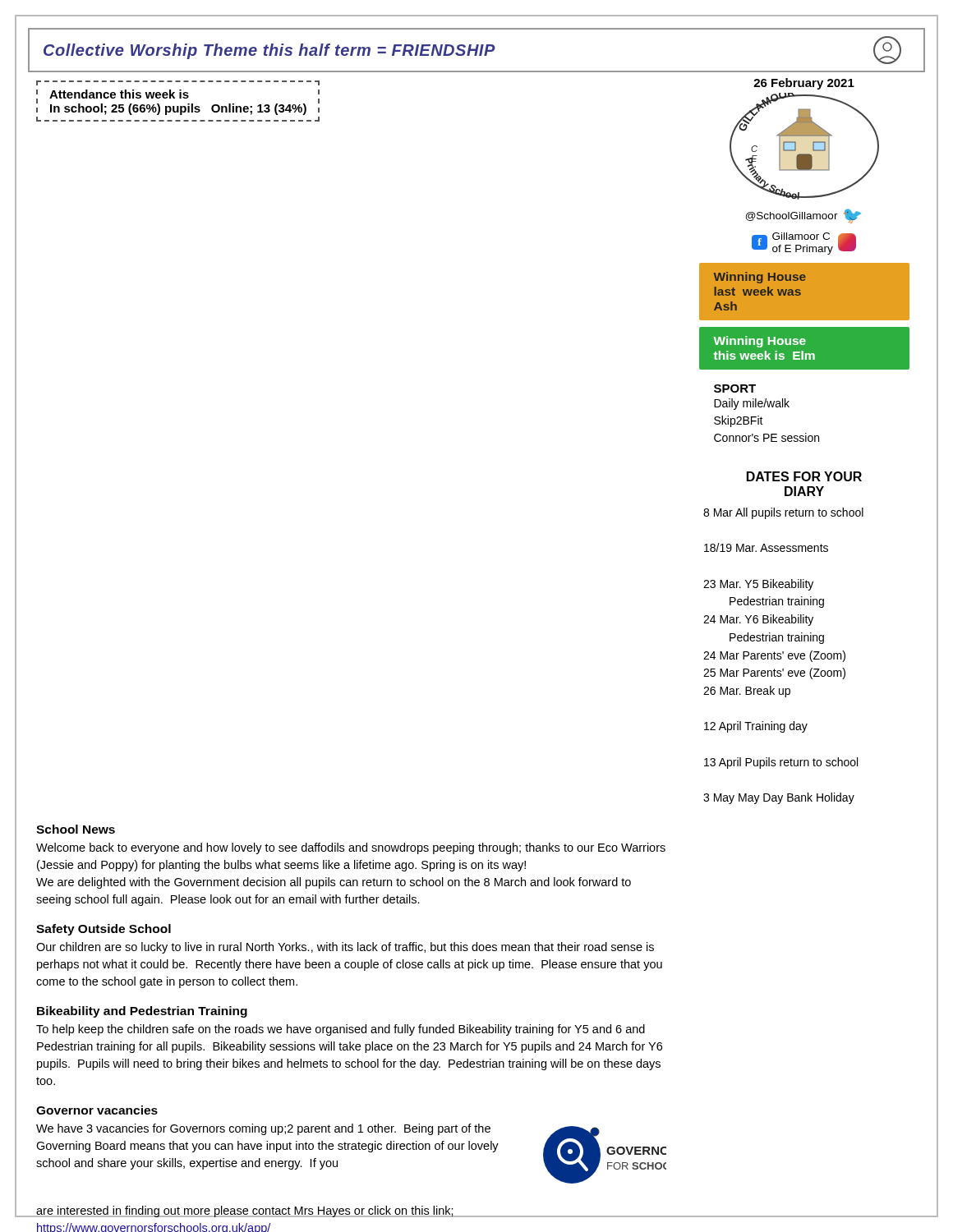This screenshot has width=953, height=1232.
Task: Find the region starting "f Gillamoor Cof E"
Action: (804, 242)
